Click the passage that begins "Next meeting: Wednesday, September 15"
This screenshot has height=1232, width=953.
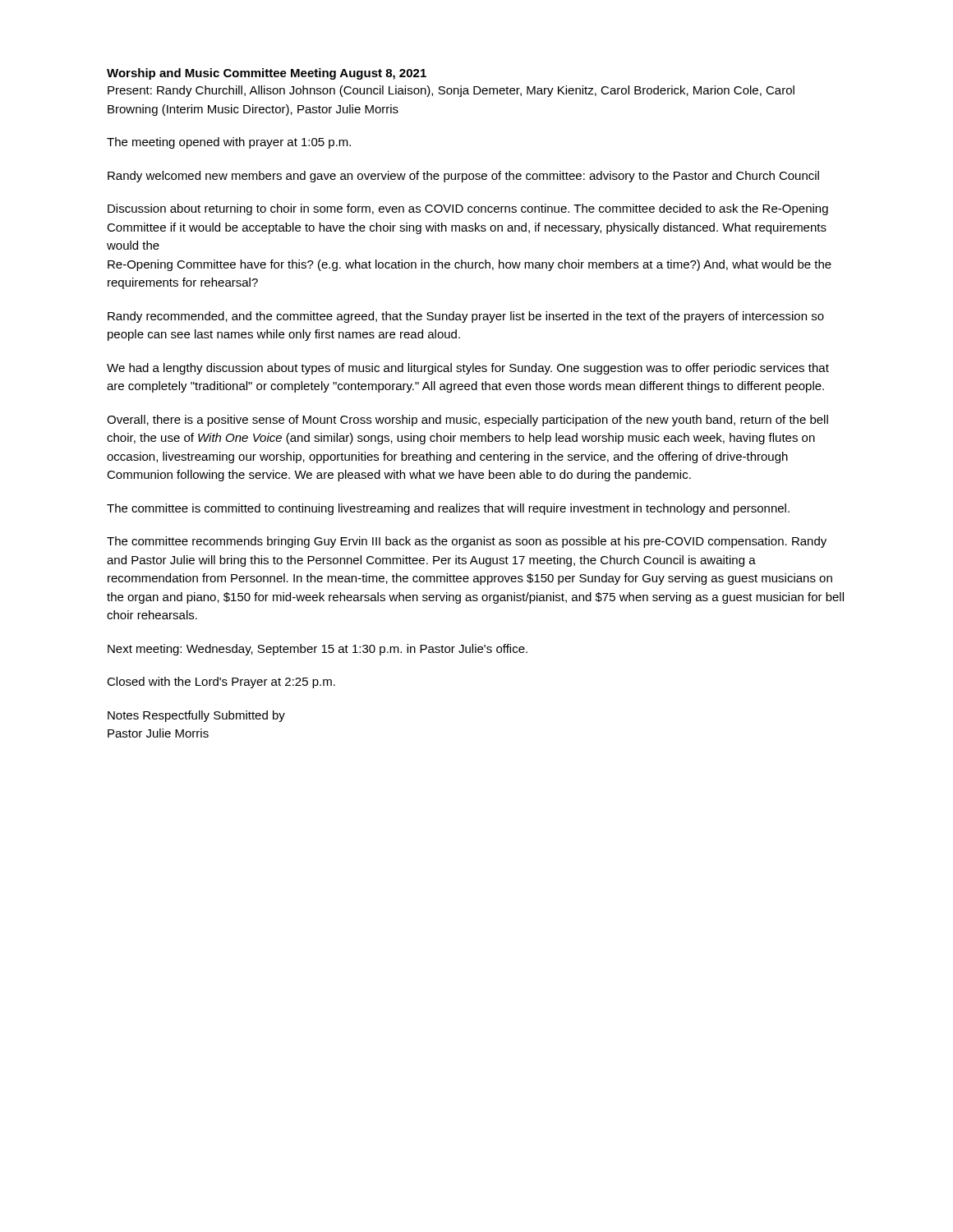[x=318, y=648]
